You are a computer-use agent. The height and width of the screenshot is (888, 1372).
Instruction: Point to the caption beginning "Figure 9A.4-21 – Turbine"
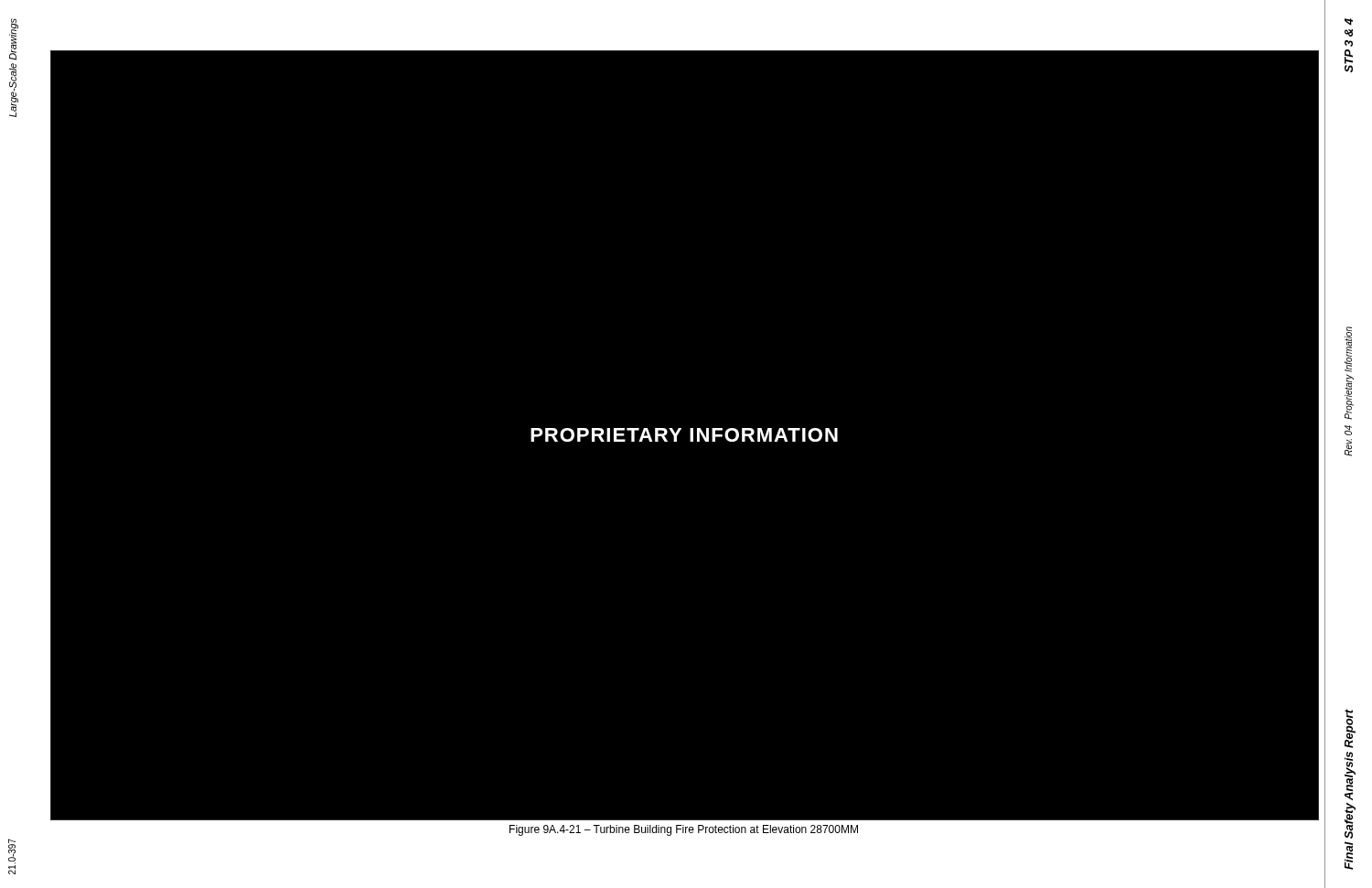point(684,829)
